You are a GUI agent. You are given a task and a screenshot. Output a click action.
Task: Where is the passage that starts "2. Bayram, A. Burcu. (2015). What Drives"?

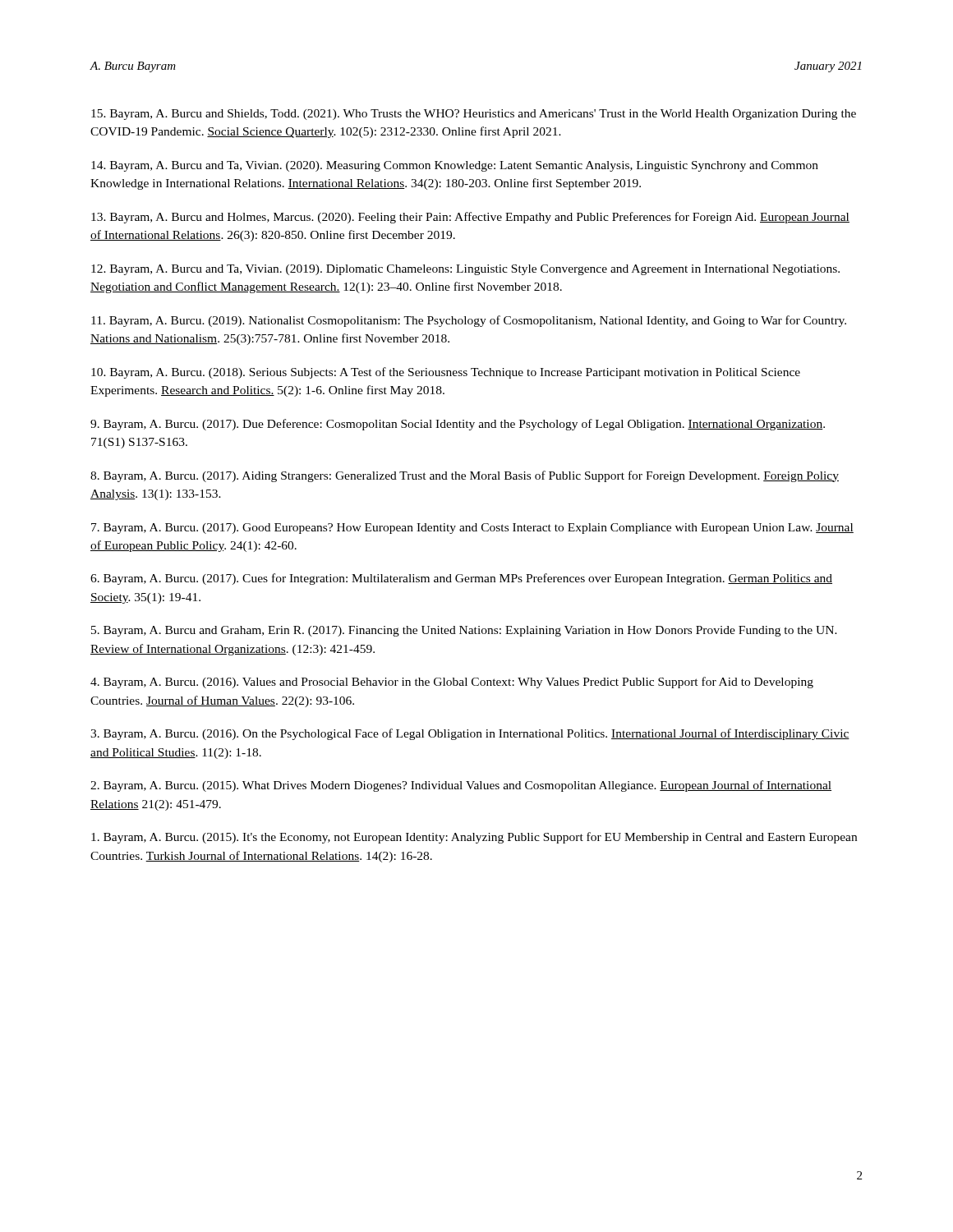point(461,794)
